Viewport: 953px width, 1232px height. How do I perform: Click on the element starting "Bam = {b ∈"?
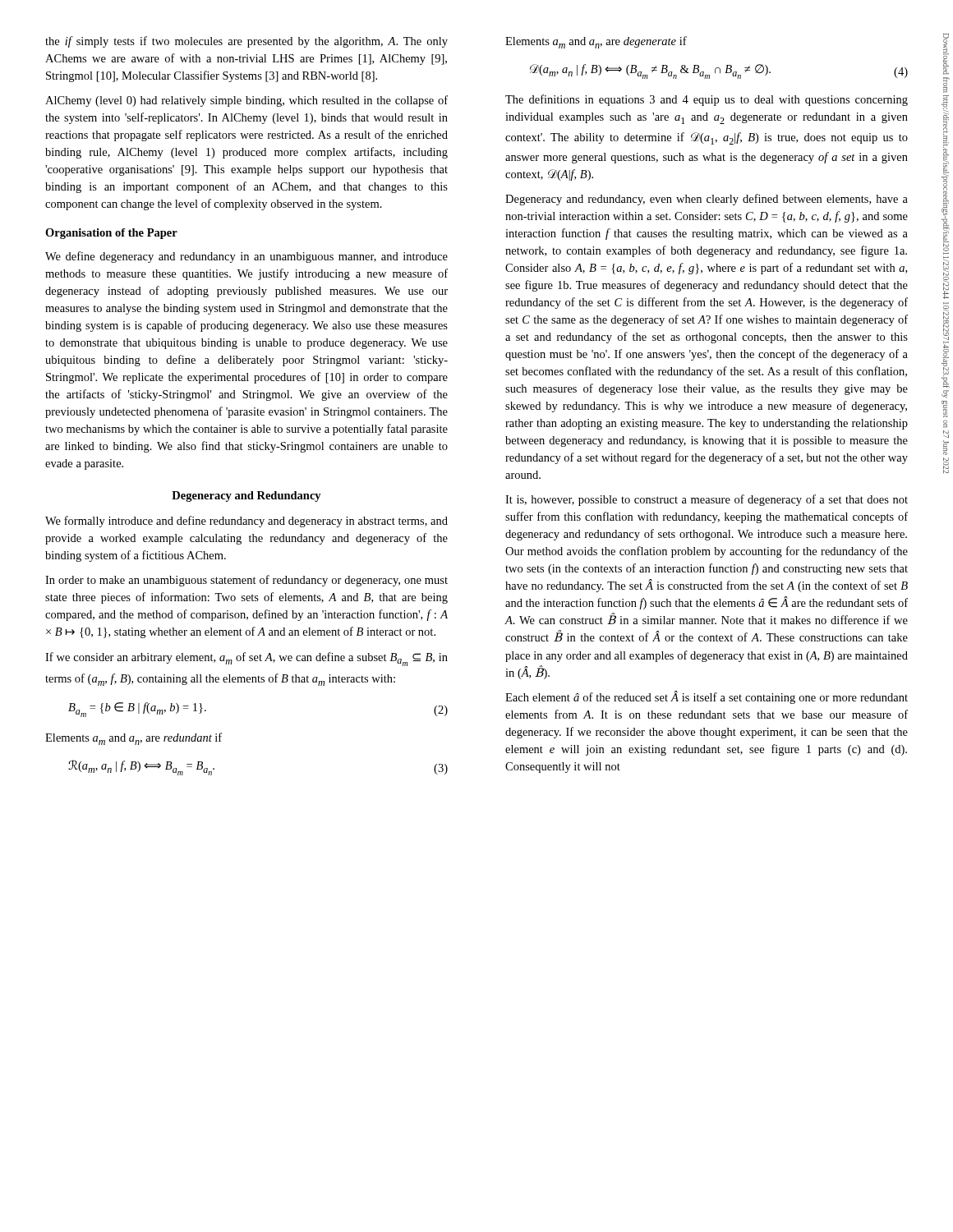[x=138, y=709]
